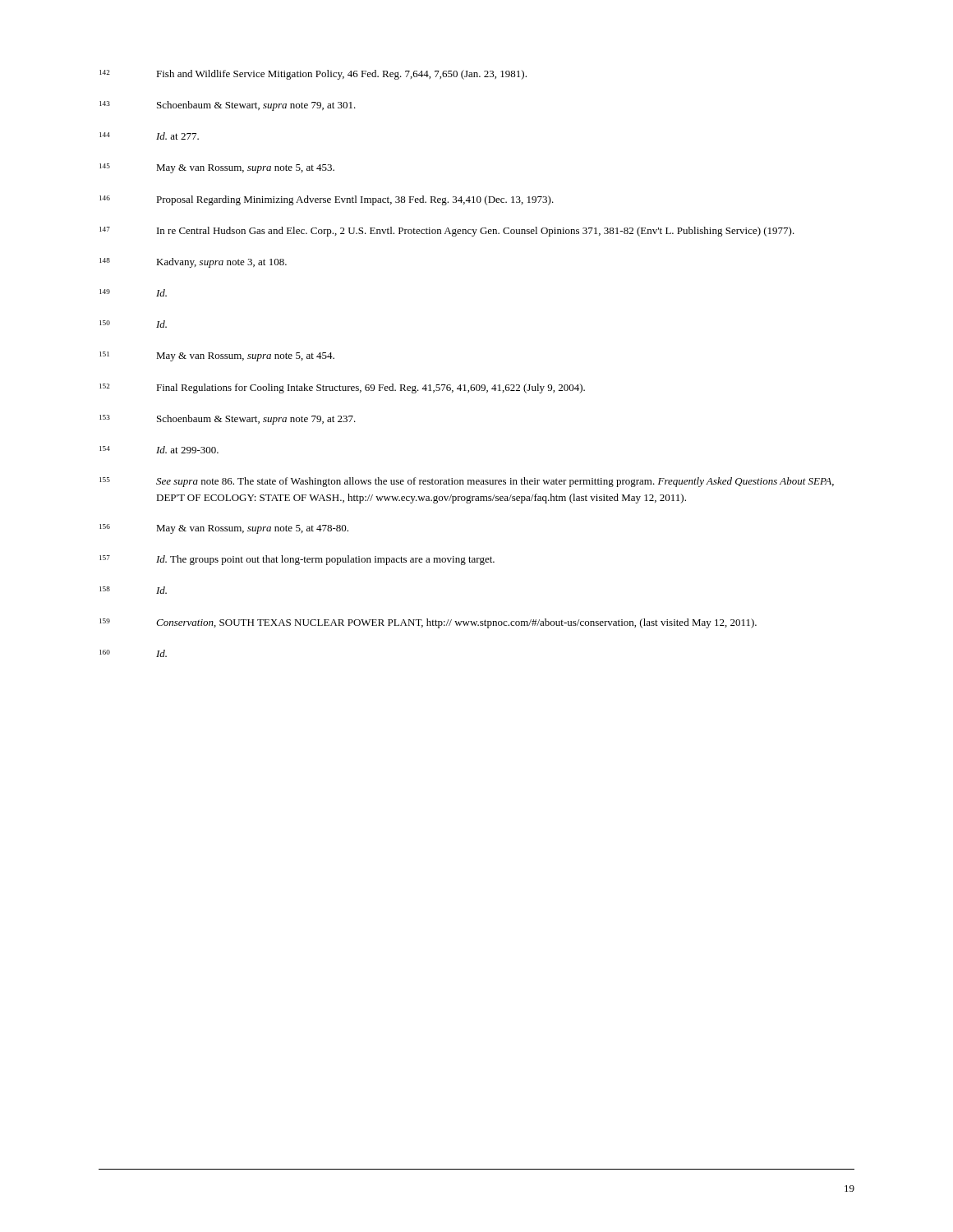
Task: Locate the footnote containing "142 Fish and Wildlife"
Action: tap(476, 74)
